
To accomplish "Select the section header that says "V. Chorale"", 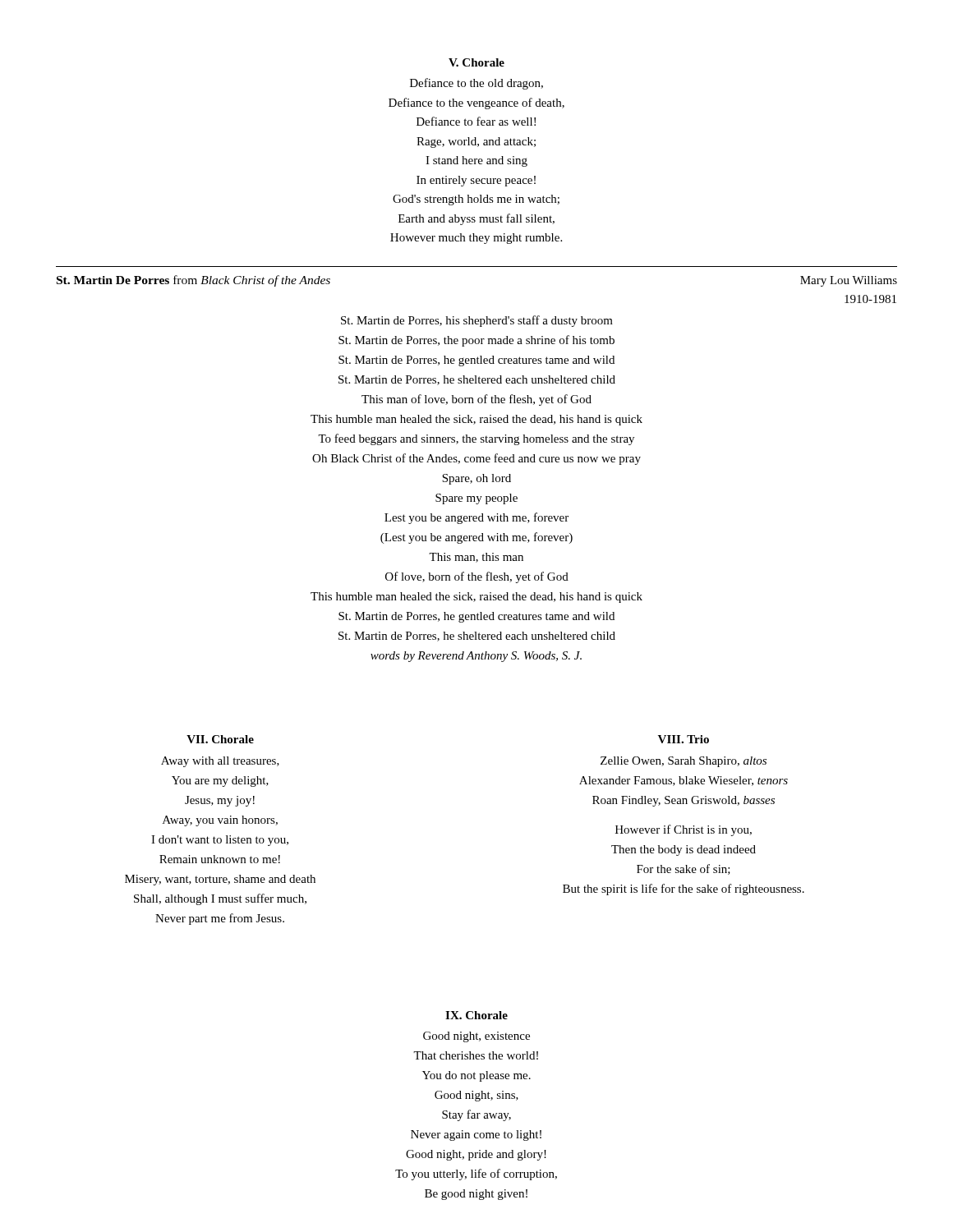I will click(476, 63).
